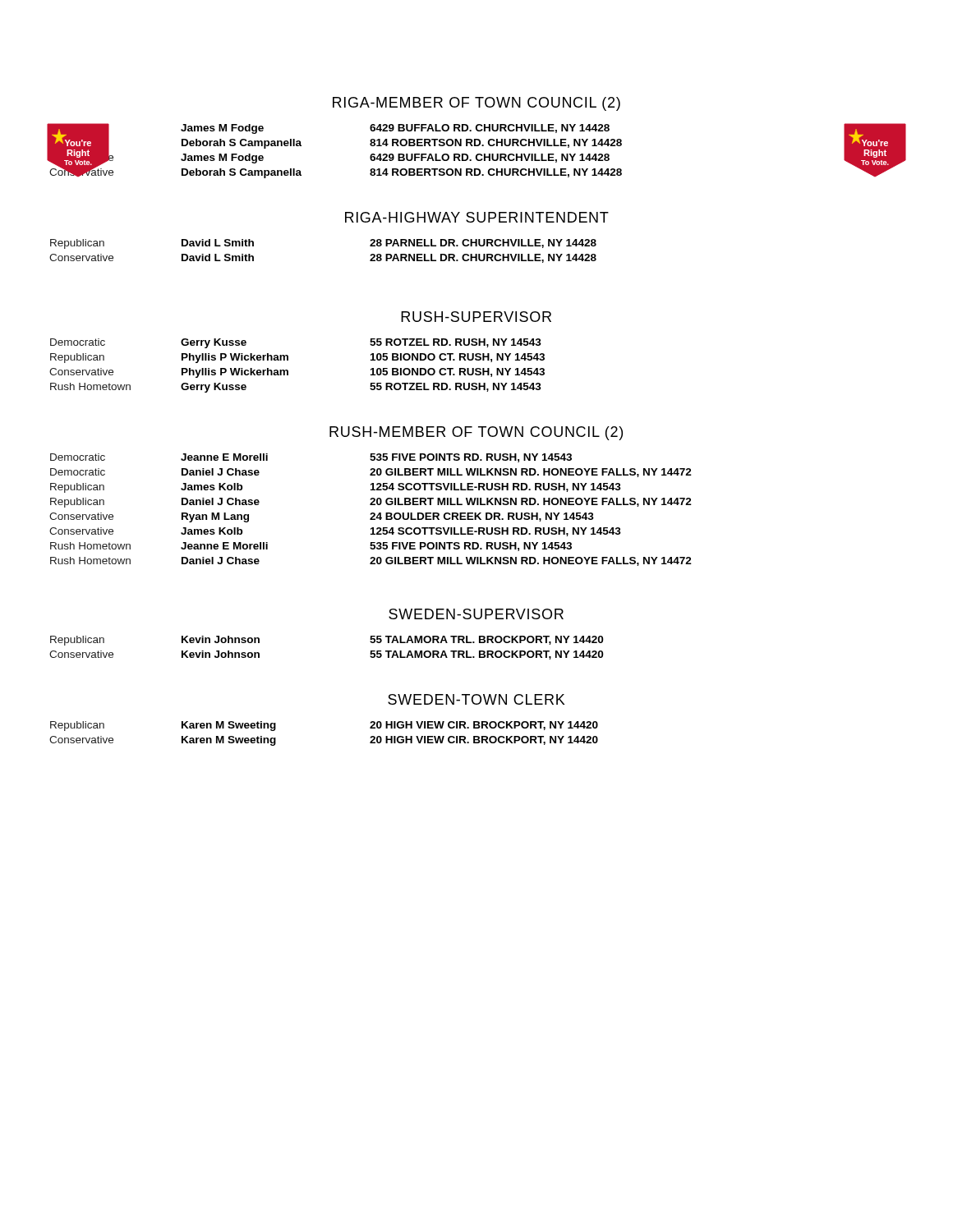Locate the block of text that opens with "Rush Hometown Jeanne"

click(476, 546)
